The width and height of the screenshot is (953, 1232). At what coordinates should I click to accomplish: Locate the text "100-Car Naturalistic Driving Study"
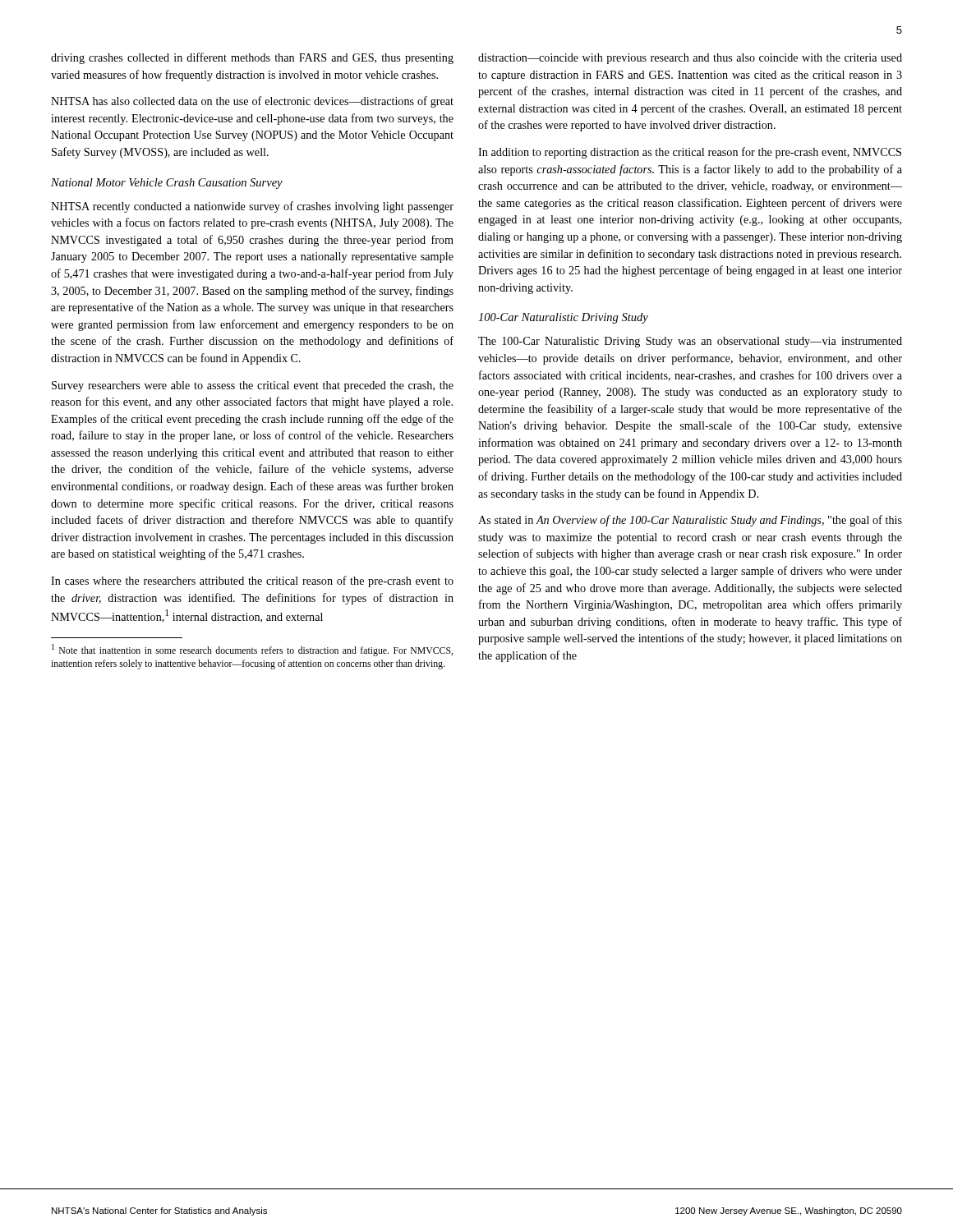click(563, 317)
